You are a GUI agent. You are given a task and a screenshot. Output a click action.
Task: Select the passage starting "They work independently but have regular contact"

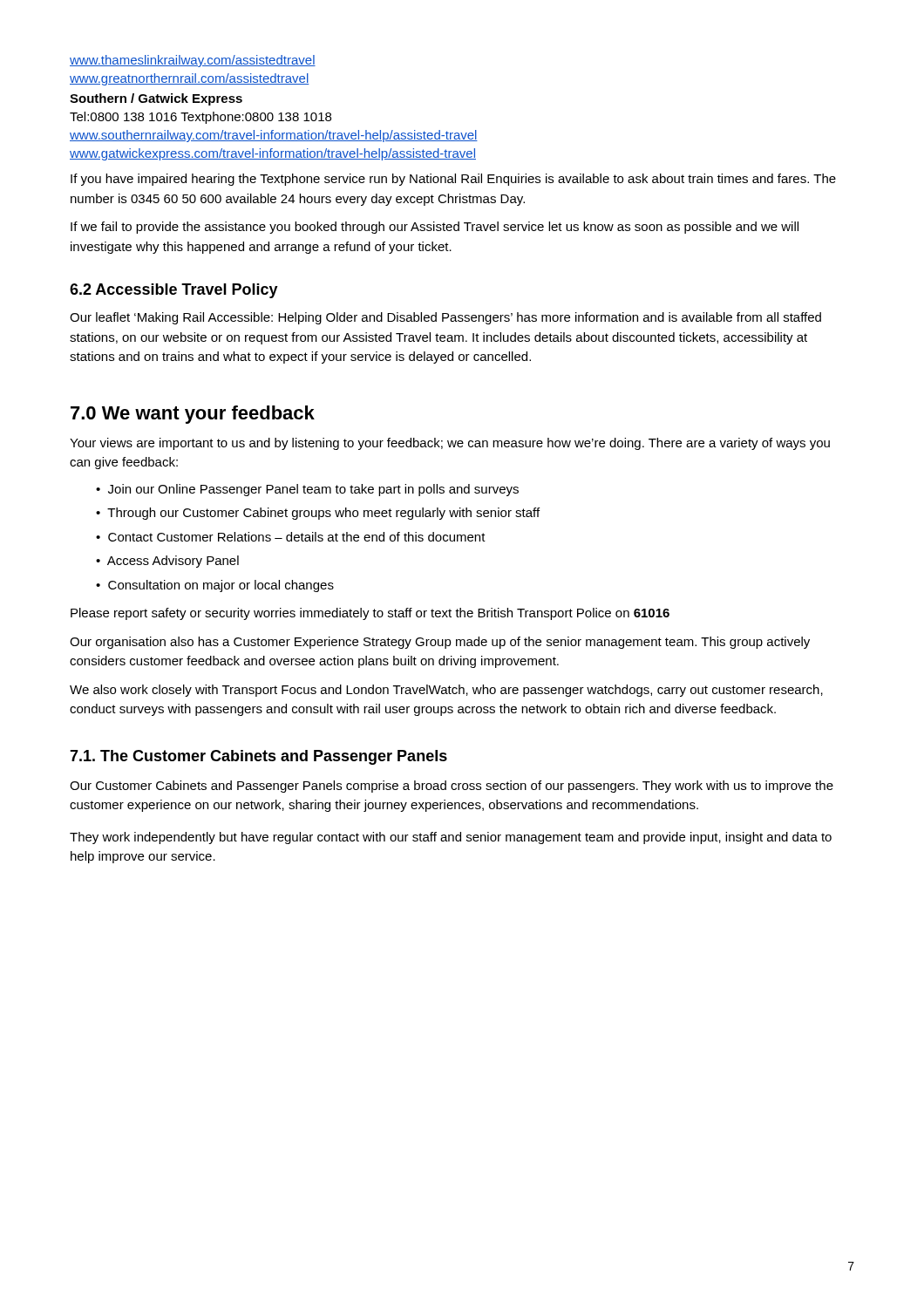451,846
